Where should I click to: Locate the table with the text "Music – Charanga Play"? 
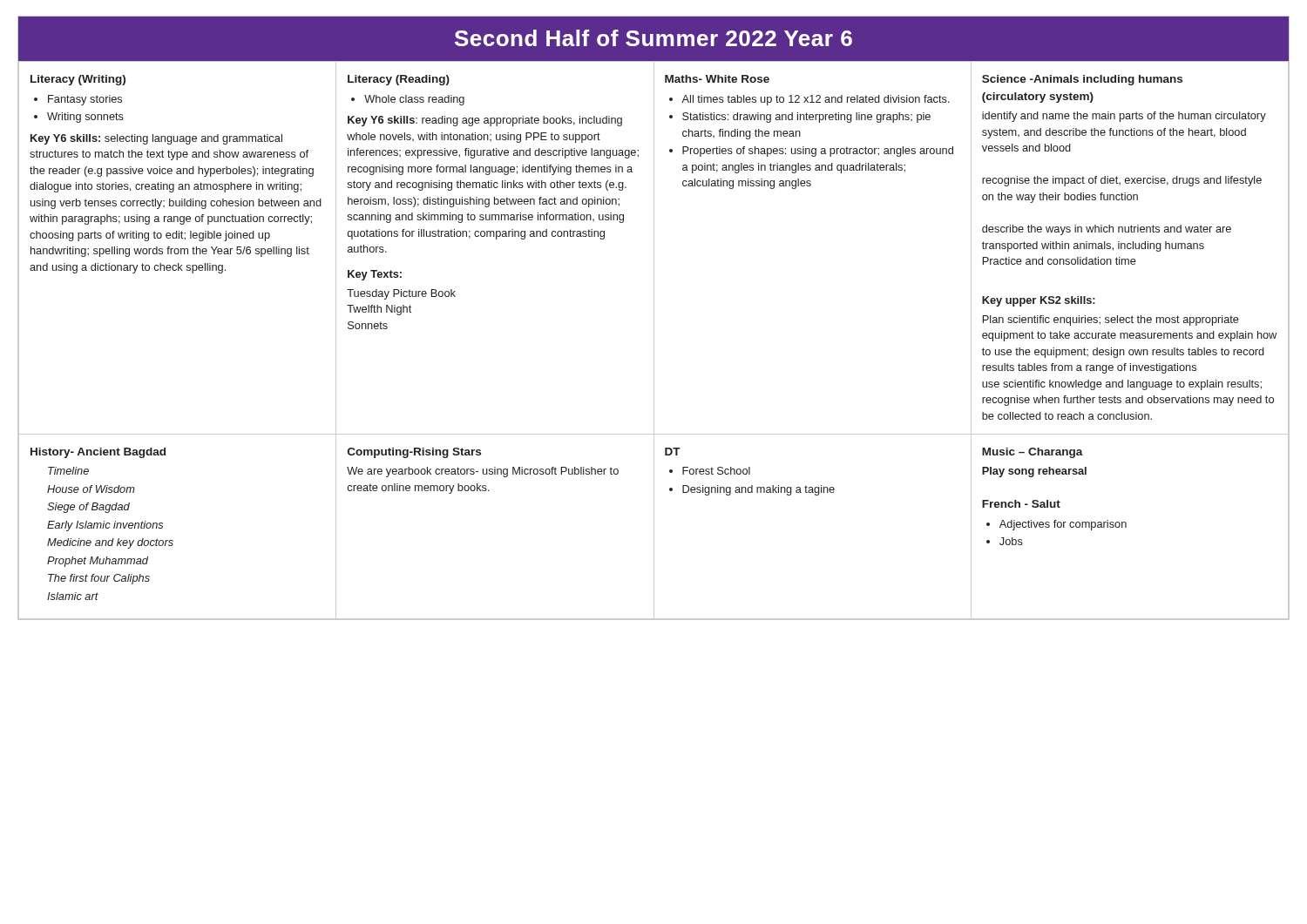pyautogui.click(x=1130, y=527)
